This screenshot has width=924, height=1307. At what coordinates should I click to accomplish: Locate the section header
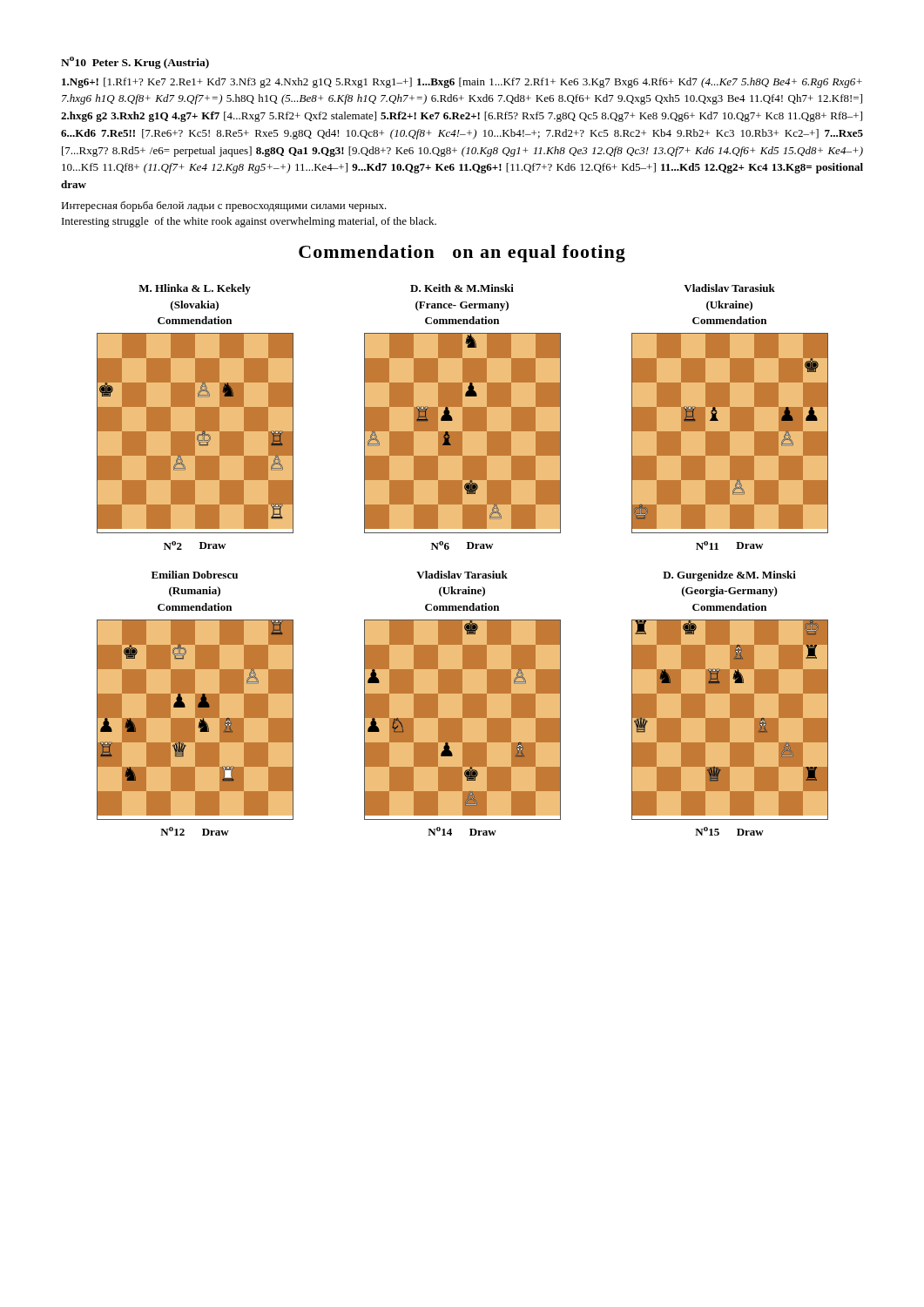(x=135, y=60)
